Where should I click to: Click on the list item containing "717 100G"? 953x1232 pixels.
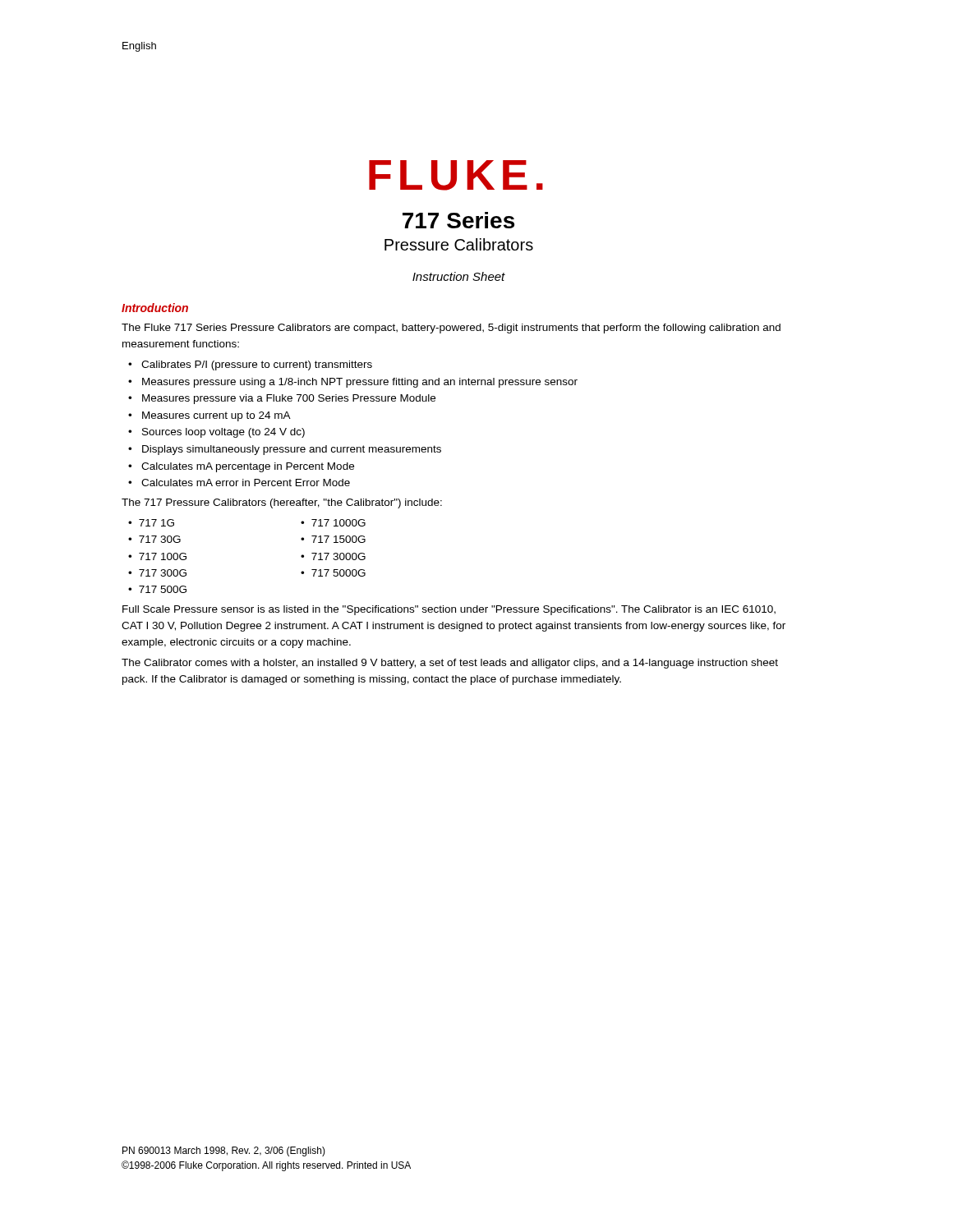[163, 556]
